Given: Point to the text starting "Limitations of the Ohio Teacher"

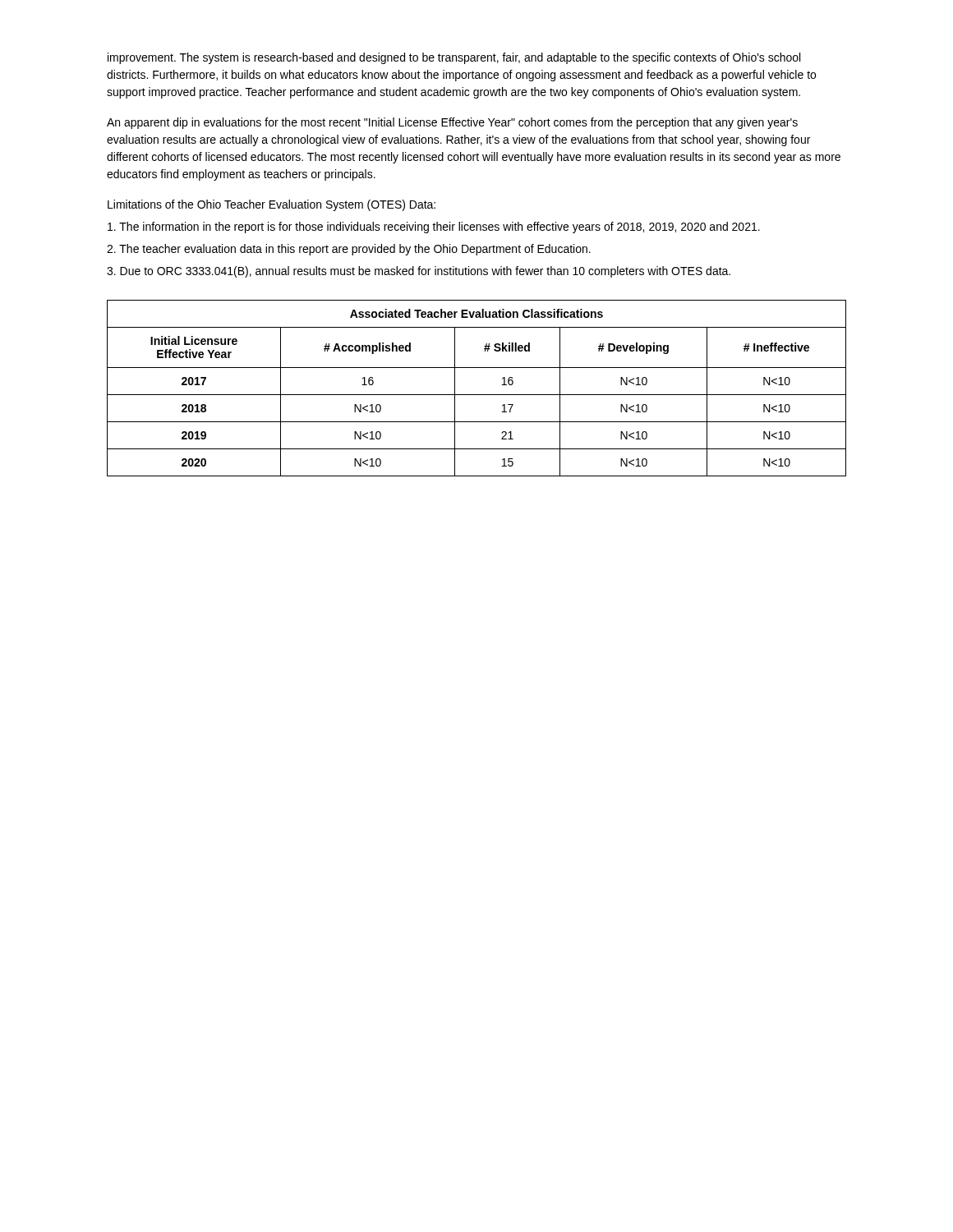Looking at the screenshot, I should pos(272,205).
